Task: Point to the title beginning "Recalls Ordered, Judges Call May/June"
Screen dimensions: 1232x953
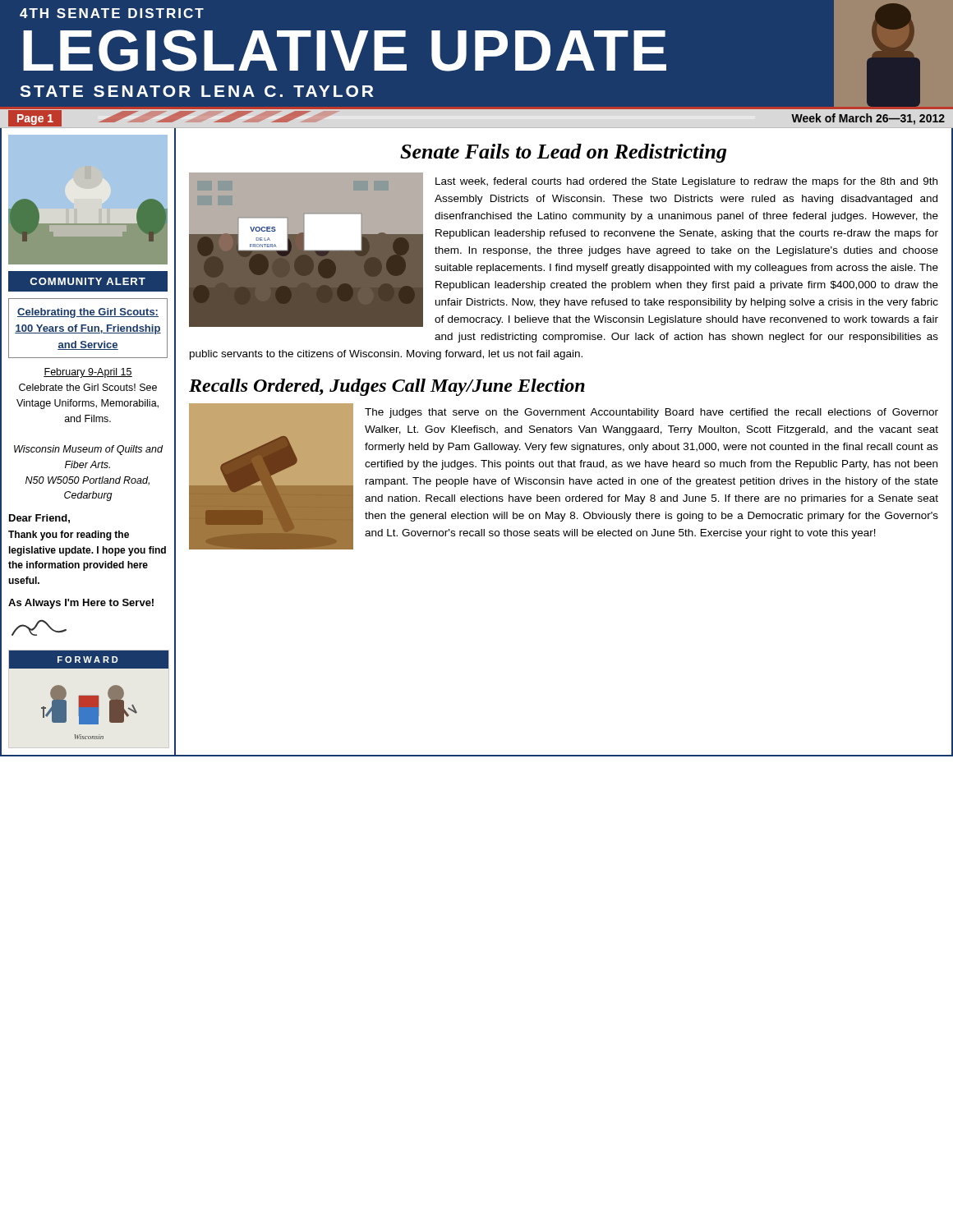Action: (387, 385)
